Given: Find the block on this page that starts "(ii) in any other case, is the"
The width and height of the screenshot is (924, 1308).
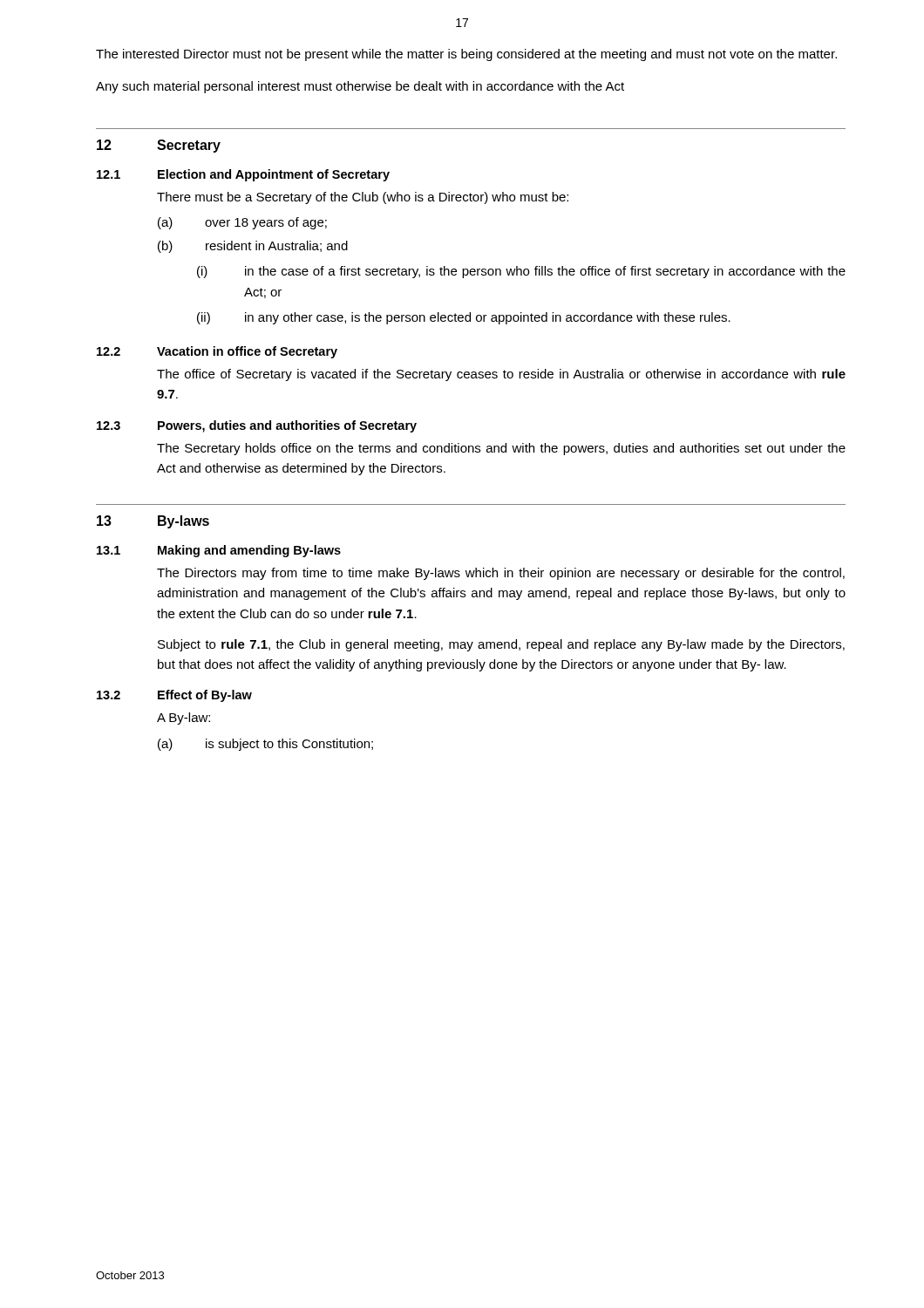Looking at the screenshot, I should point(521,317).
